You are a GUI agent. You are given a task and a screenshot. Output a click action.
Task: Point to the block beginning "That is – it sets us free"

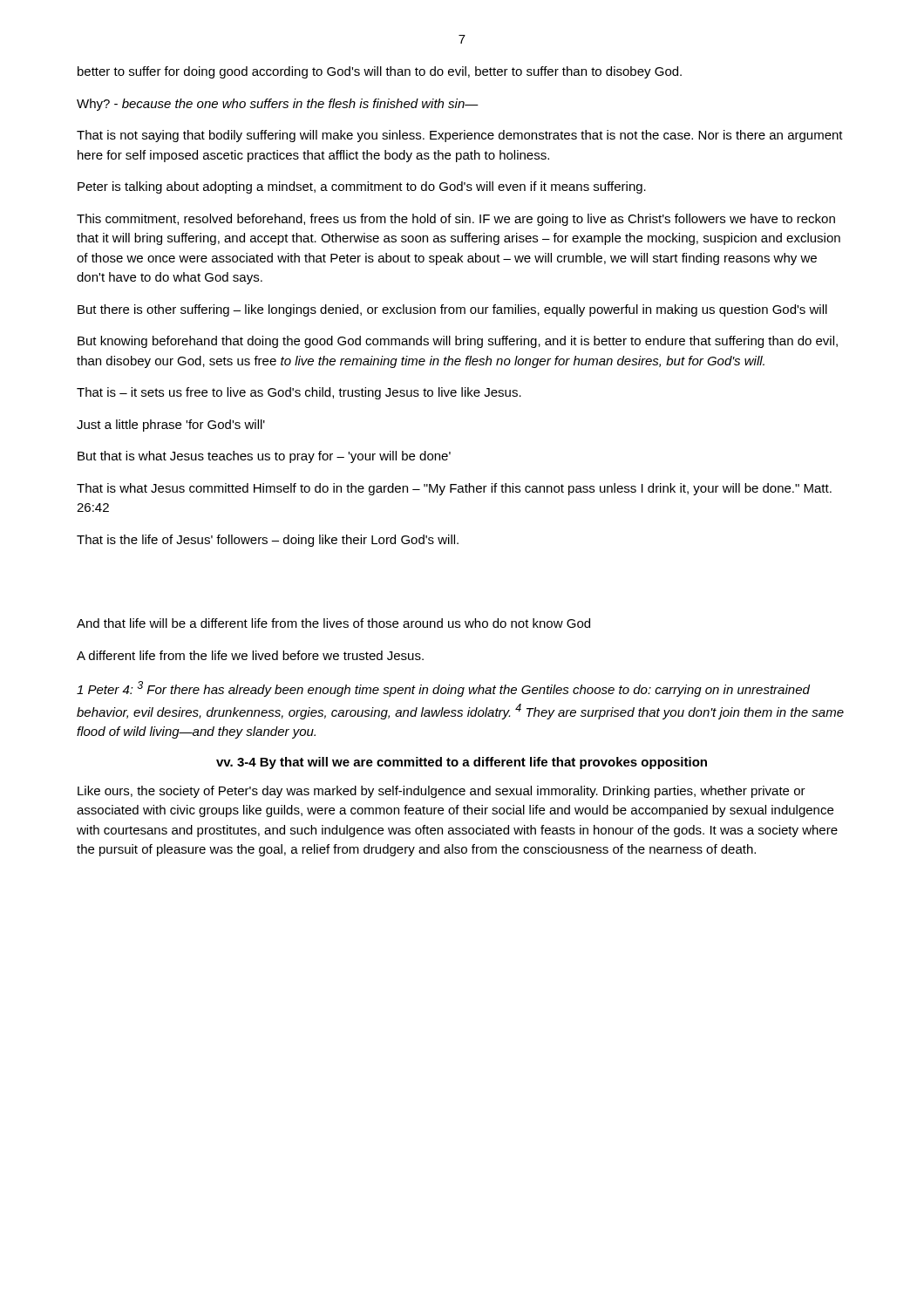coord(299,392)
